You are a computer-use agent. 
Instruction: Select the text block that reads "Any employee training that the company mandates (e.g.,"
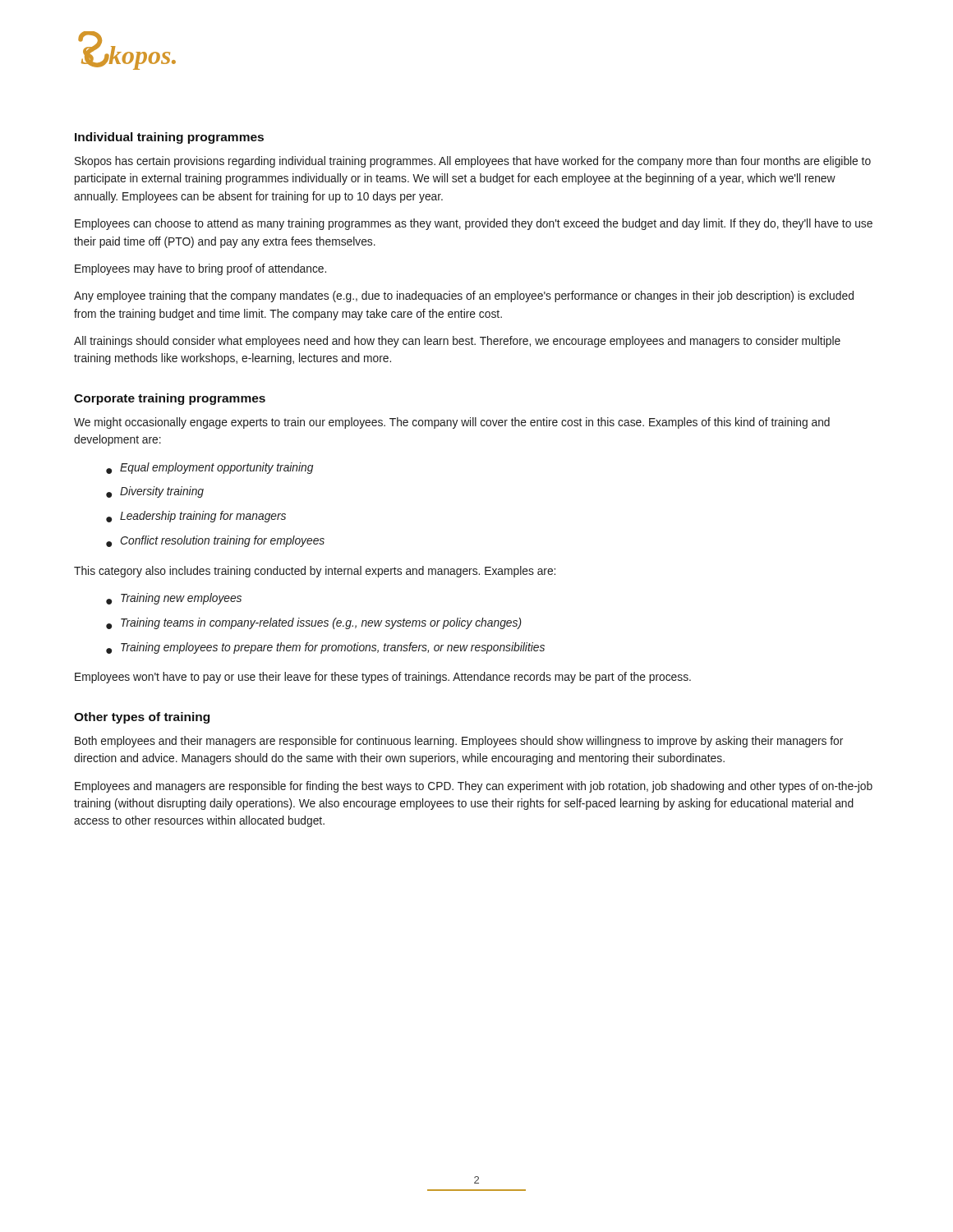coord(464,305)
